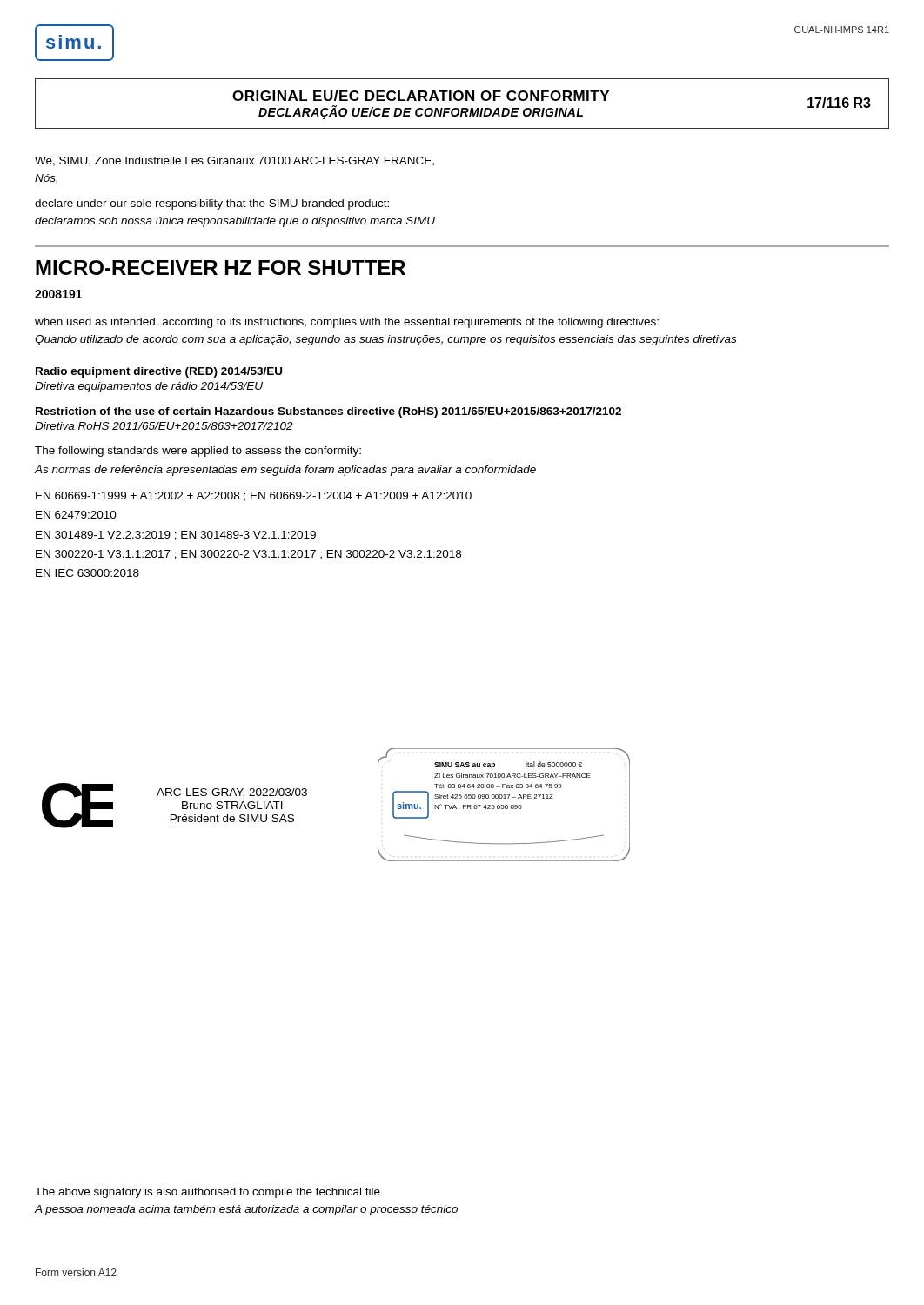Select the text block that reads "when used as intended, according to its instructions,"
Viewport: 924px width, 1305px height.
(x=386, y=330)
